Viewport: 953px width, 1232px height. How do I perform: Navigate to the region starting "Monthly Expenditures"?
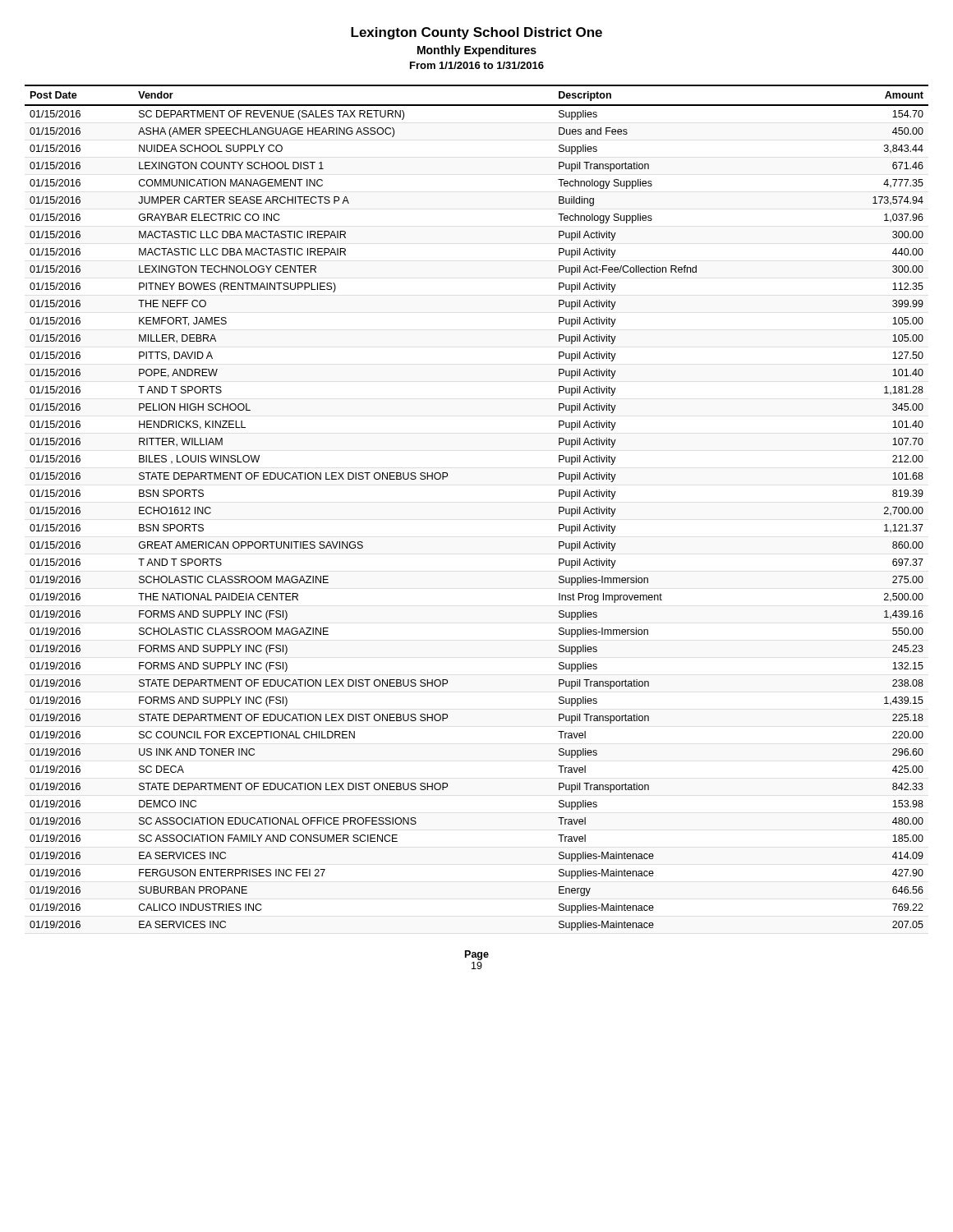(x=476, y=50)
